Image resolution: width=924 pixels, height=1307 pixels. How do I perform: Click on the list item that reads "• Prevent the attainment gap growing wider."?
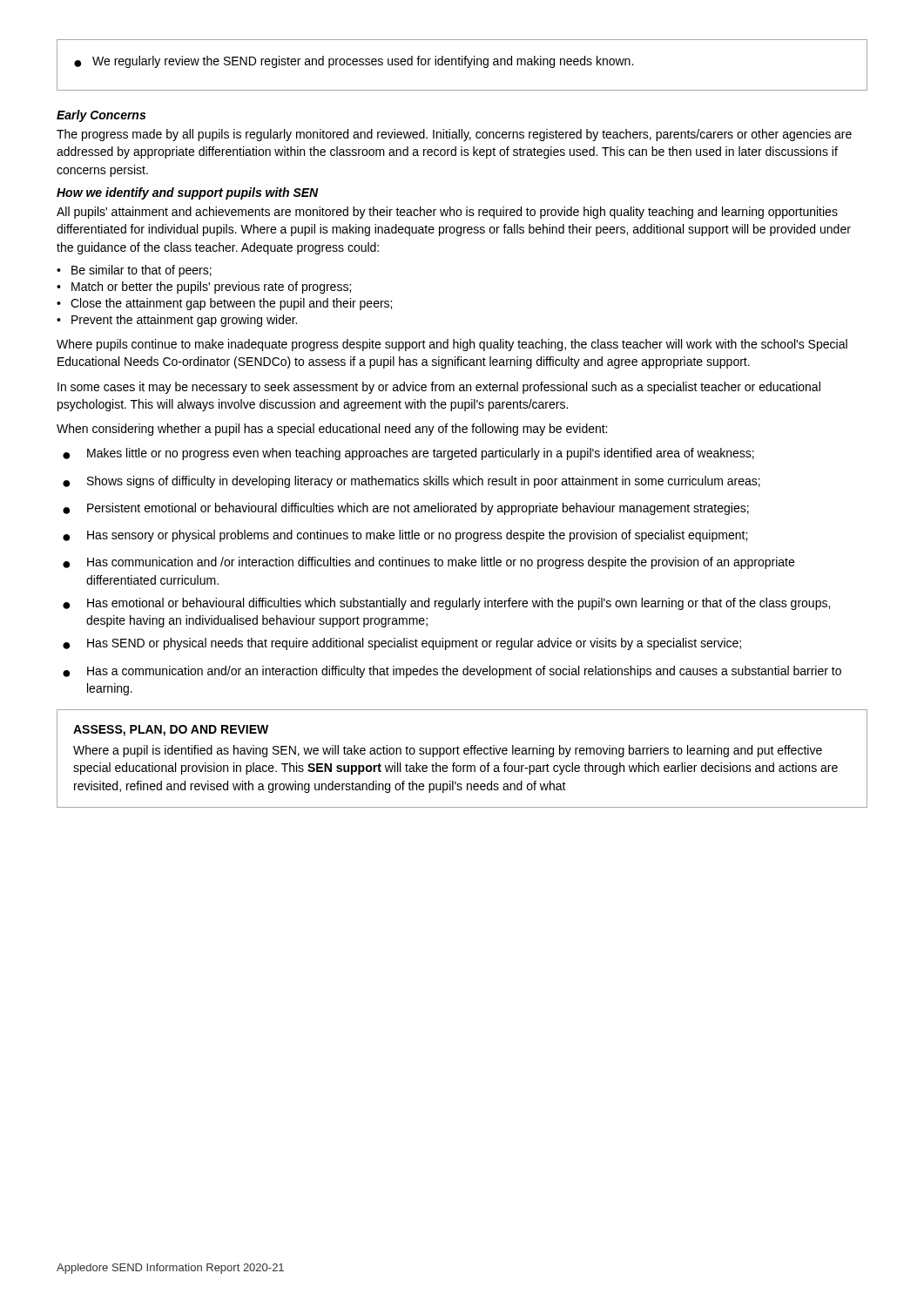177,320
